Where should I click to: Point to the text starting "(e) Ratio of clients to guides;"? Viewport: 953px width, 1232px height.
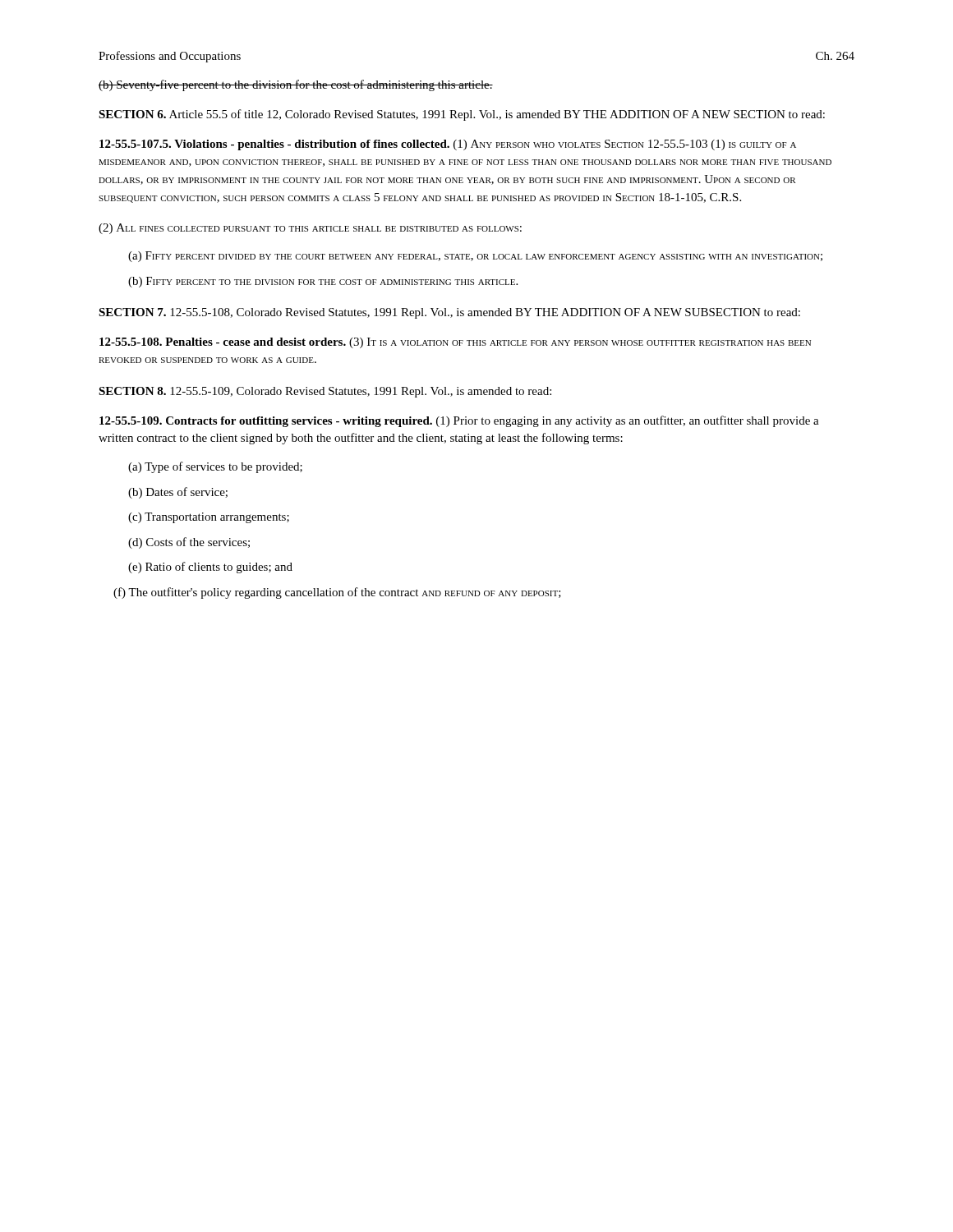click(x=210, y=567)
